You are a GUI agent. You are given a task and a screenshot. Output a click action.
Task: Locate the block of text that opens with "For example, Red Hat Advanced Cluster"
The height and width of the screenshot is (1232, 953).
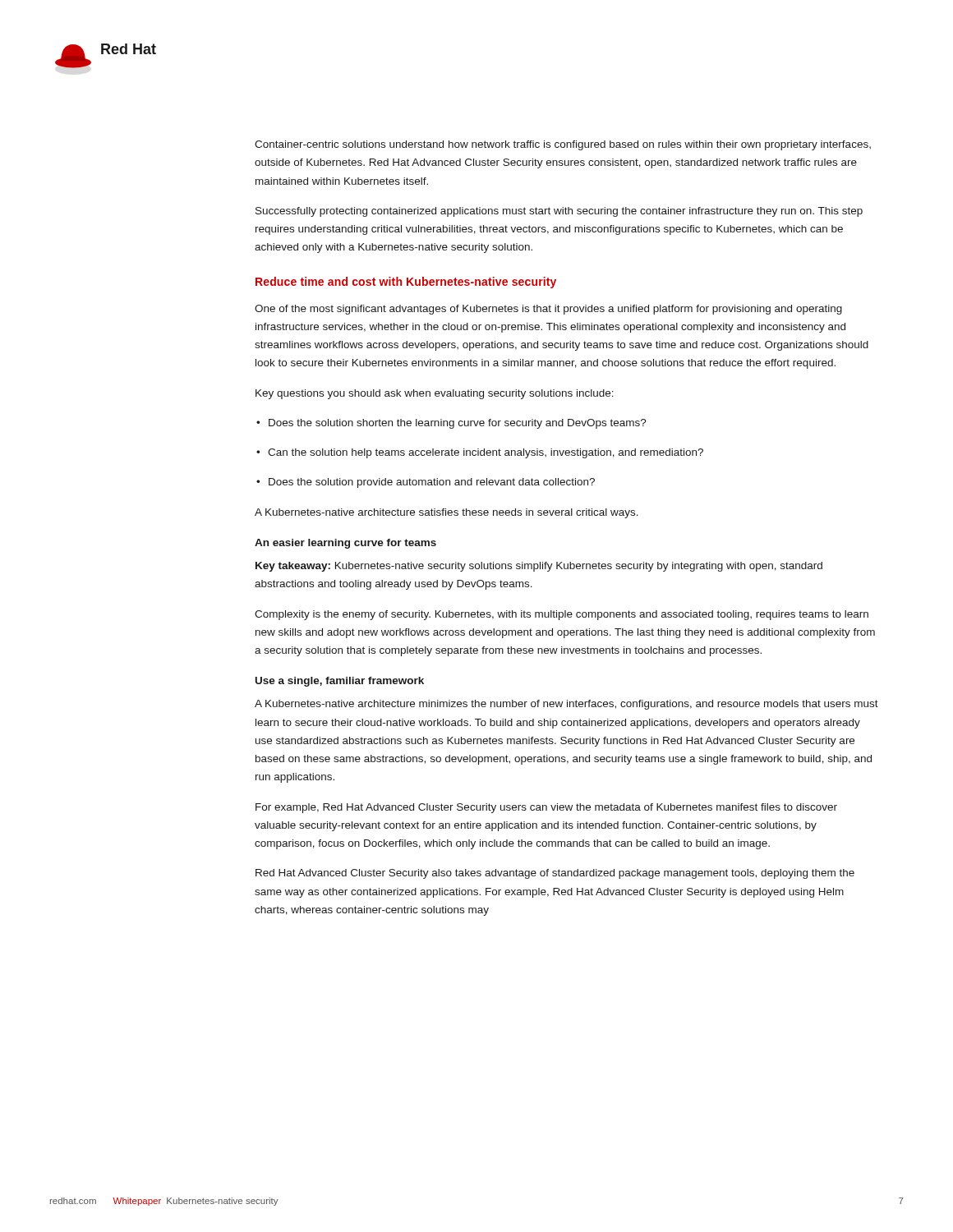point(567,826)
